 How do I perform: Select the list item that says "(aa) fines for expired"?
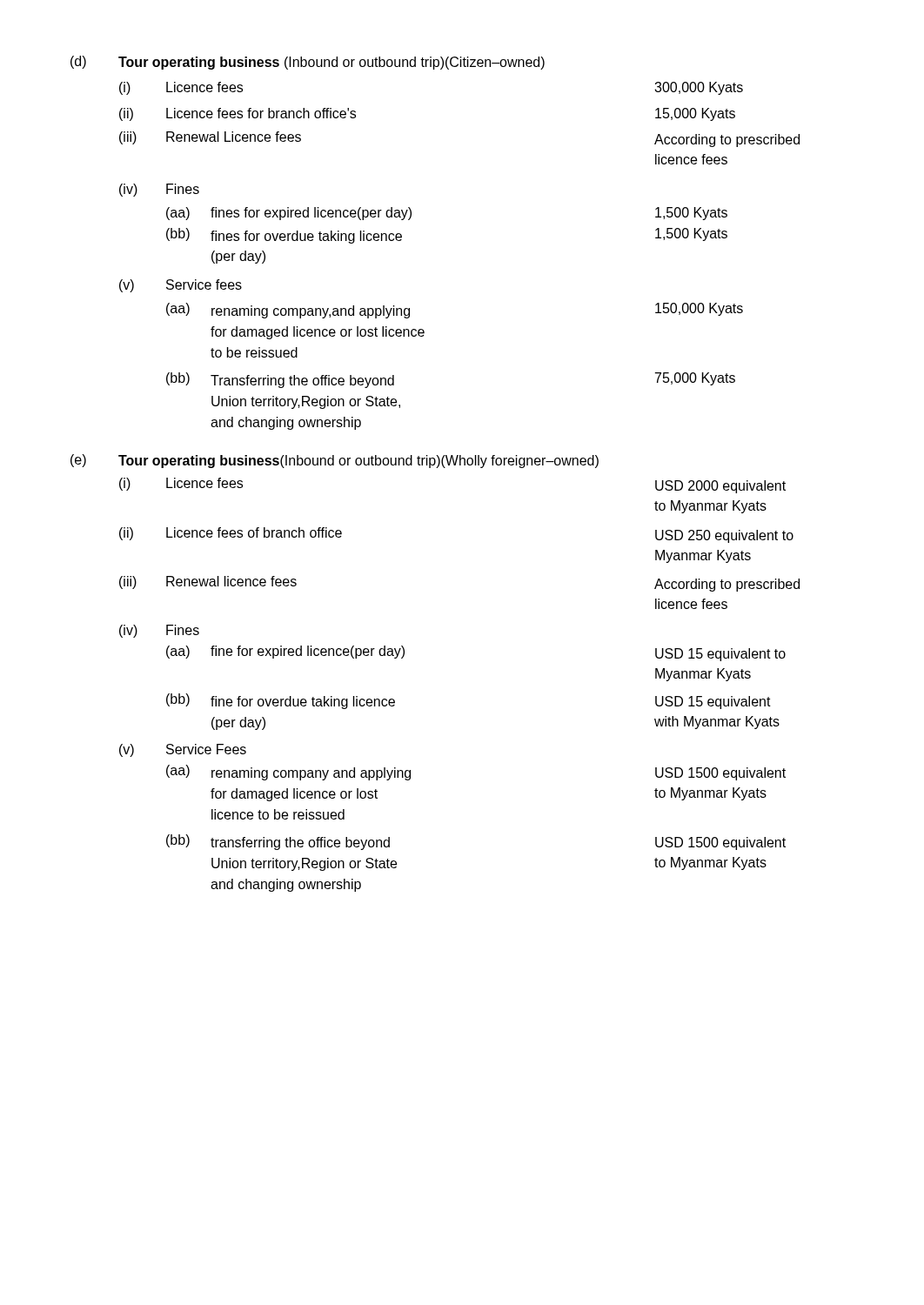pyautogui.click(x=315, y=214)
